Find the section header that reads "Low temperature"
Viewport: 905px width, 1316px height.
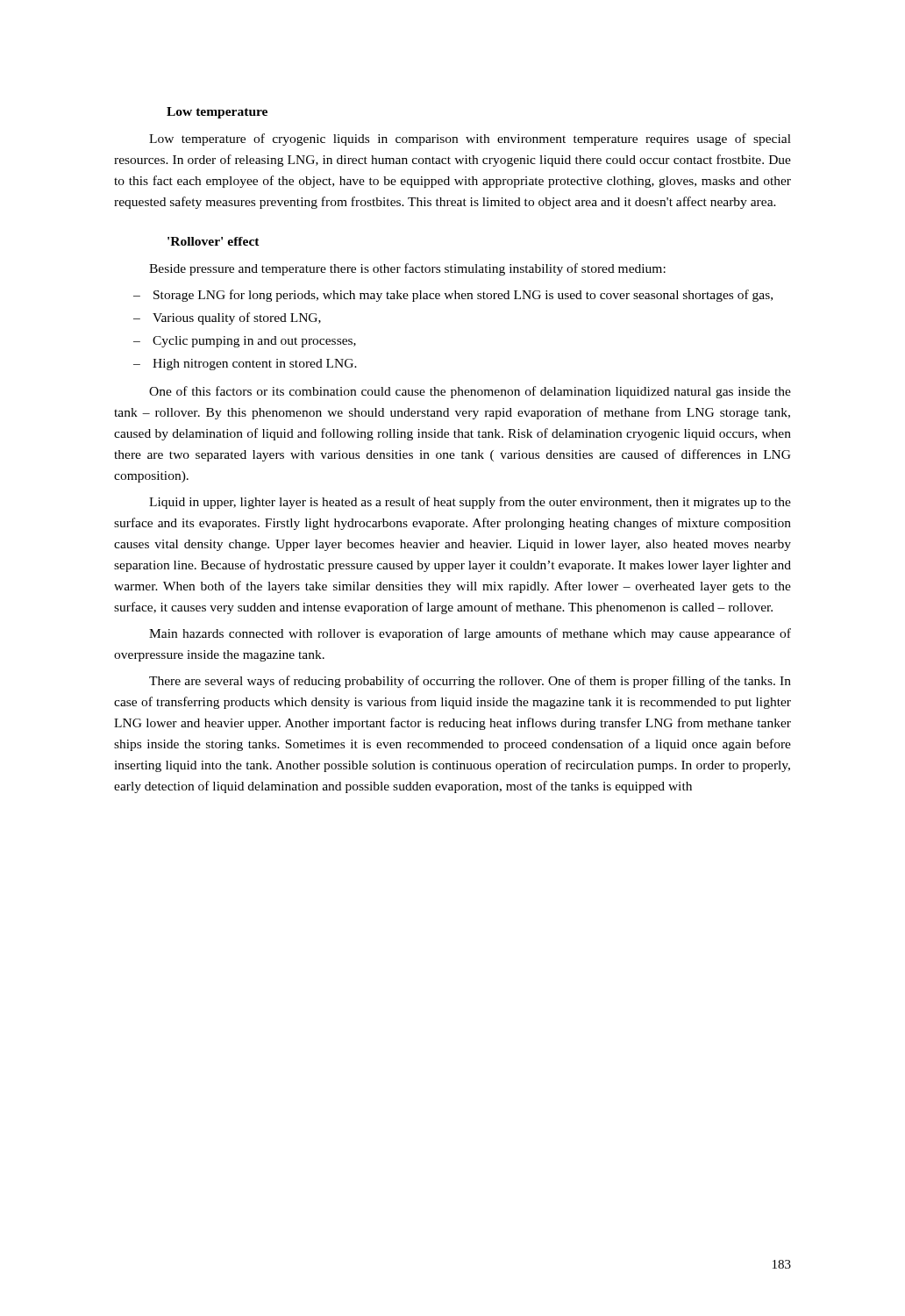click(217, 111)
